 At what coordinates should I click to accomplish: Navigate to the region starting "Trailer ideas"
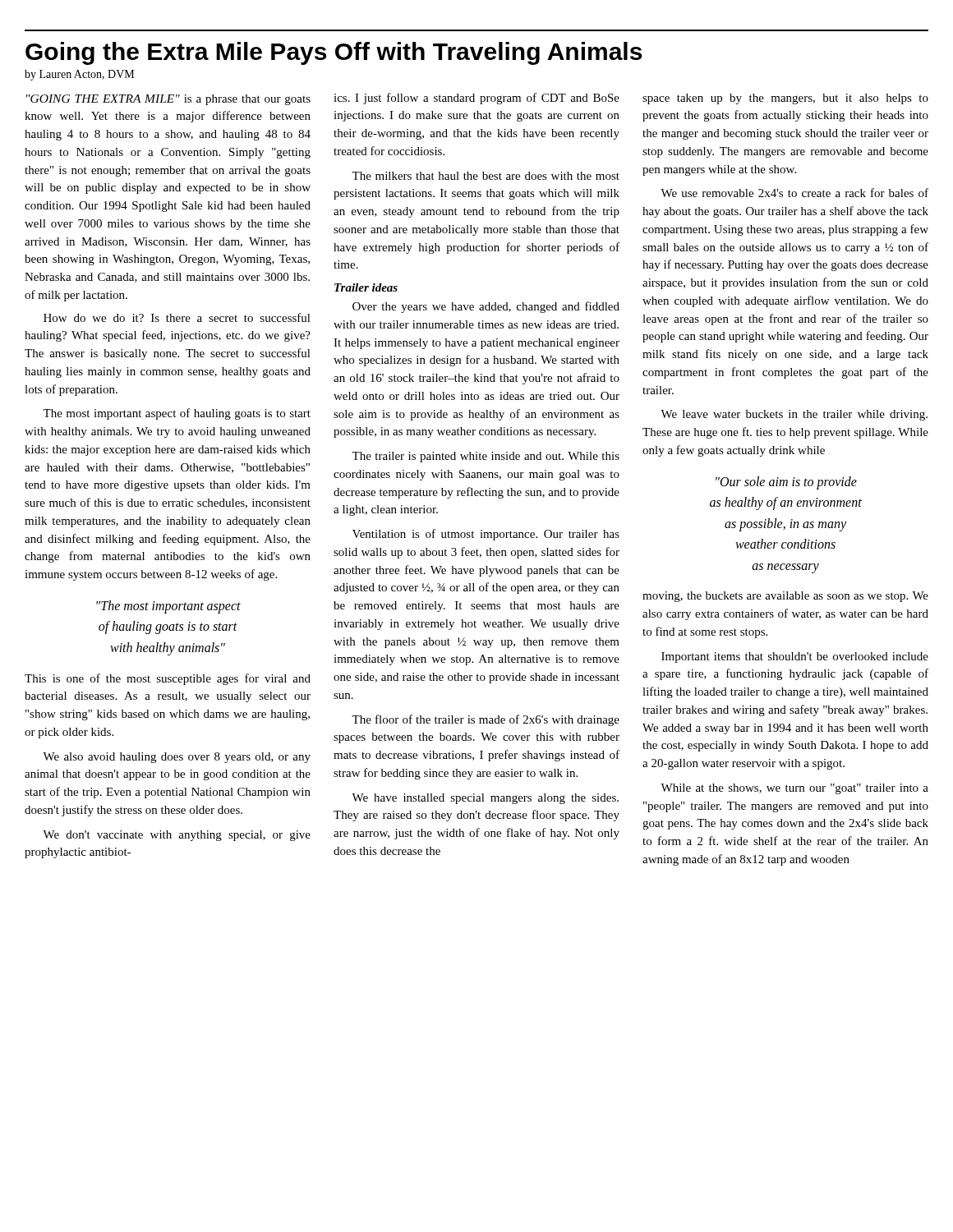pos(366,287)
